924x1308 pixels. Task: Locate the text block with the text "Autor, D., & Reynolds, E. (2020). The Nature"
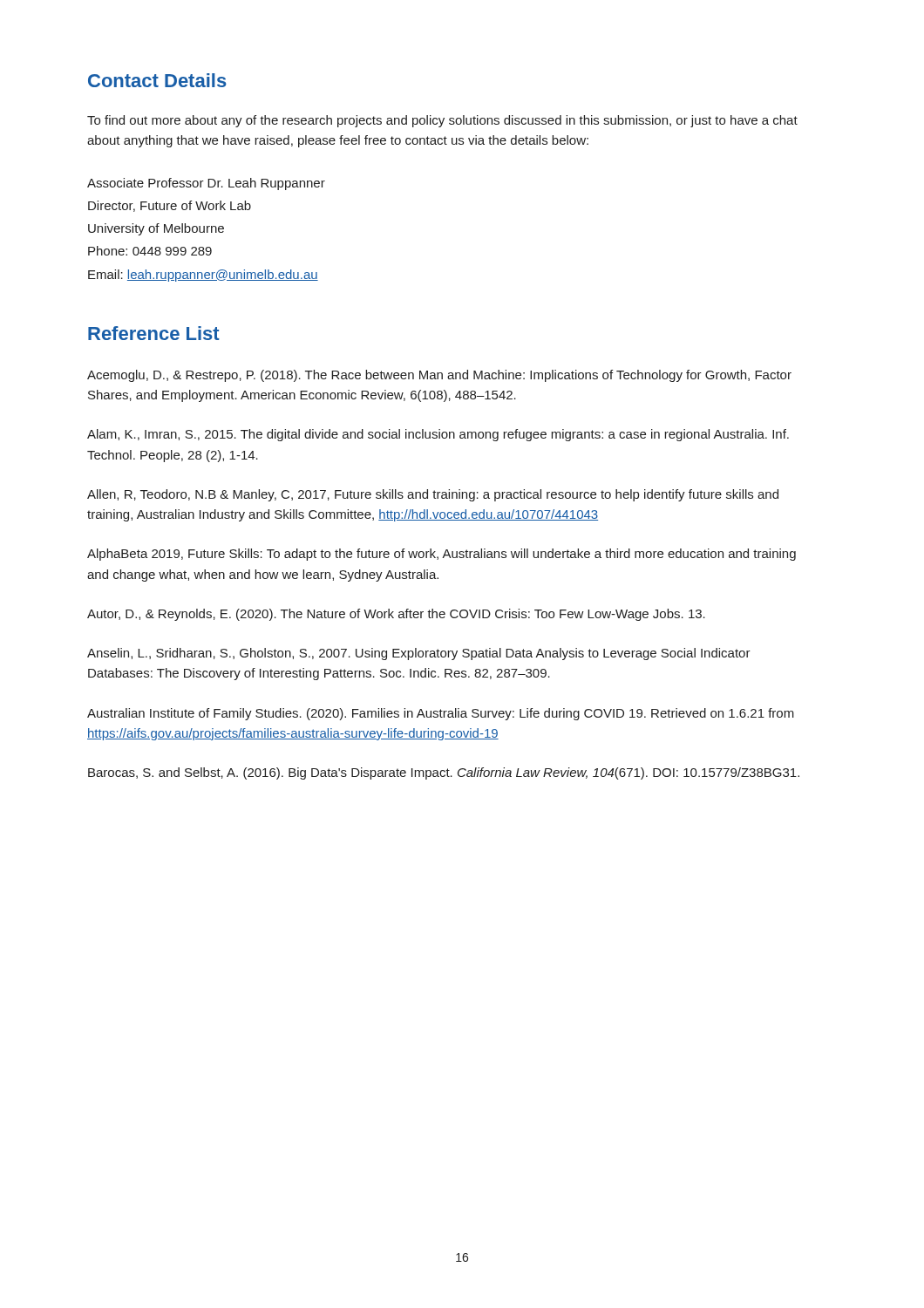[396, 613]
